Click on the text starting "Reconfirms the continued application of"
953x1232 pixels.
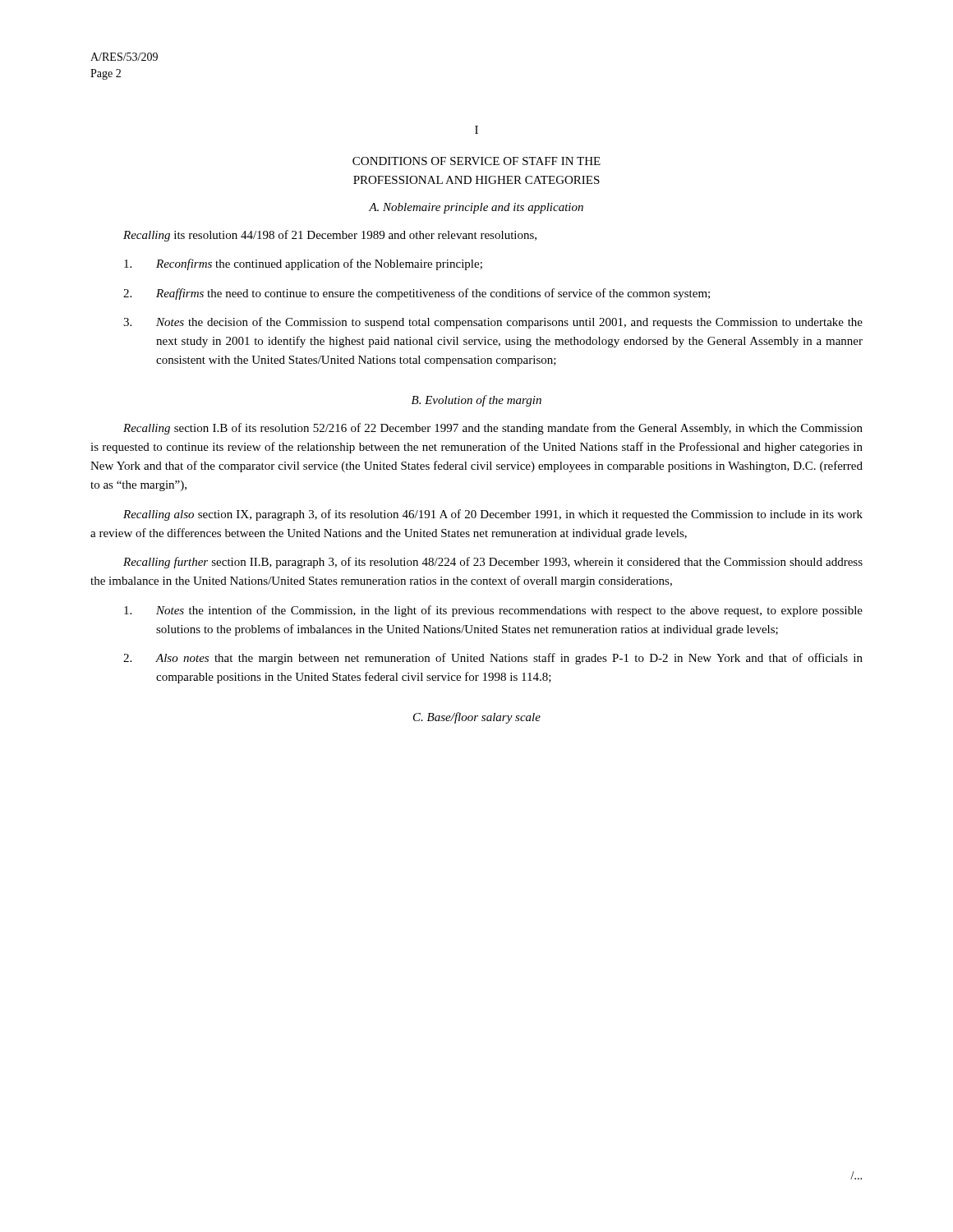tap(493, 264)
